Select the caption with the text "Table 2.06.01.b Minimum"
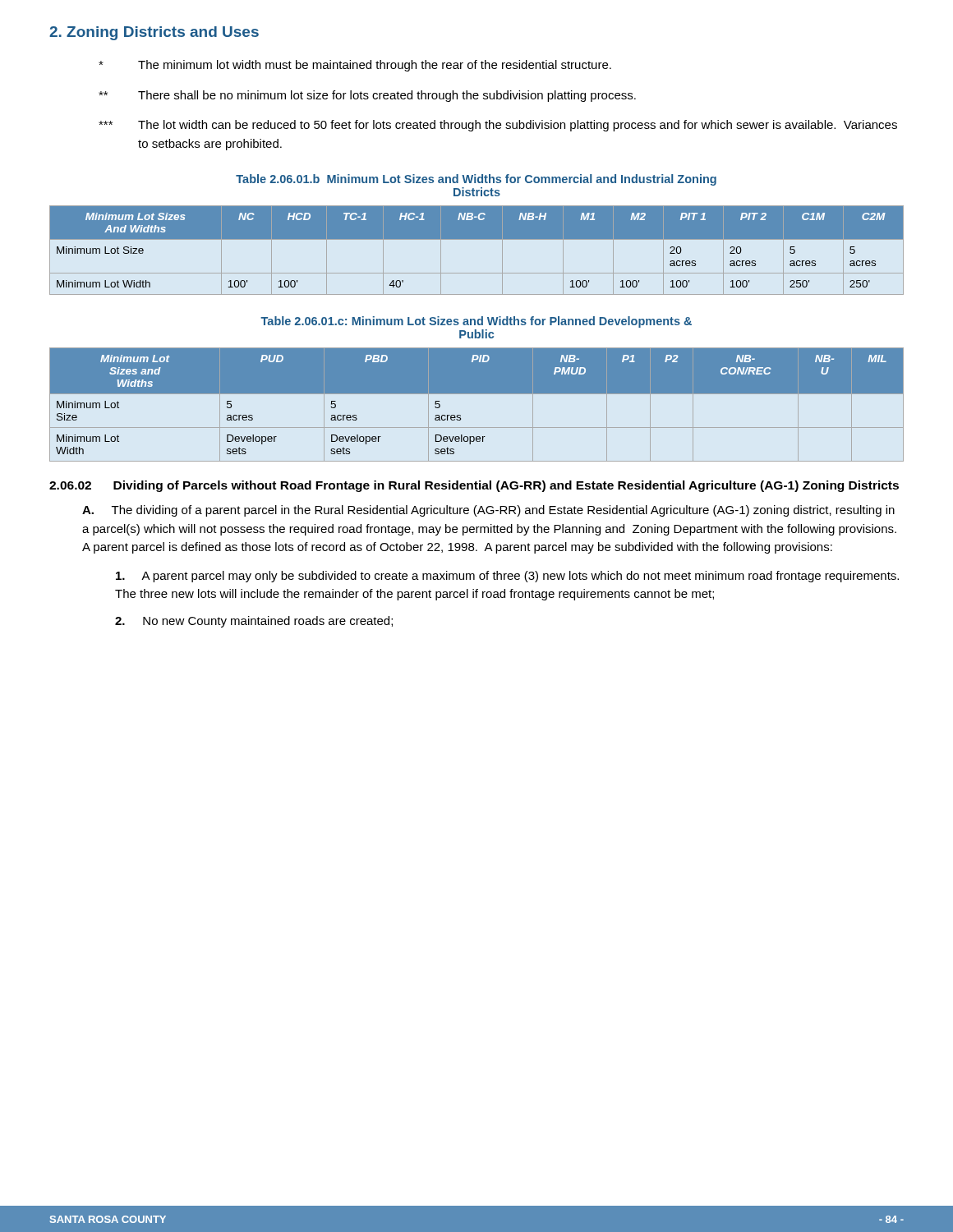The width and height of the screenshot is (953, 1232). click(x=476, y=186)
